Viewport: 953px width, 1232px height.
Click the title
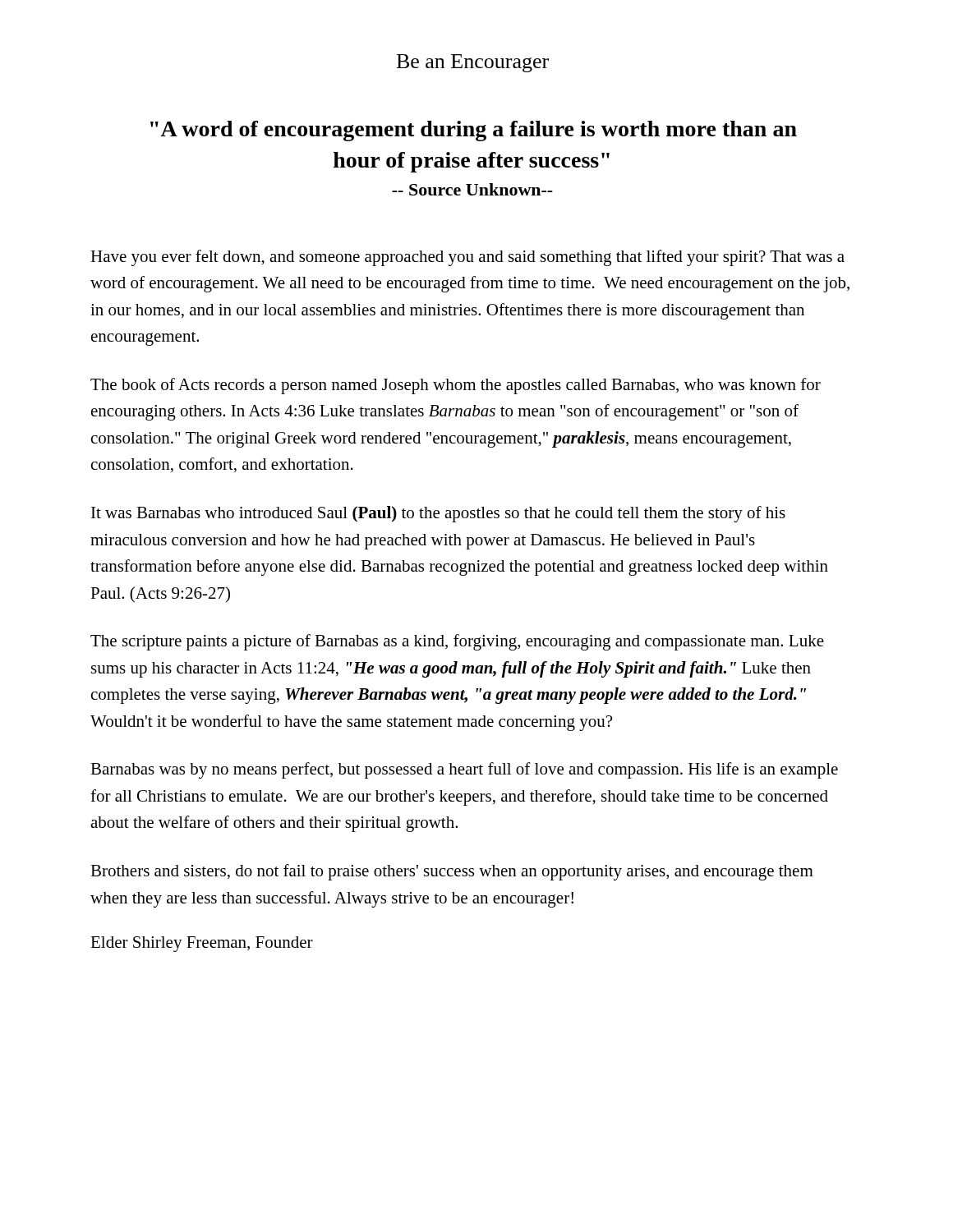pos(472,157)
